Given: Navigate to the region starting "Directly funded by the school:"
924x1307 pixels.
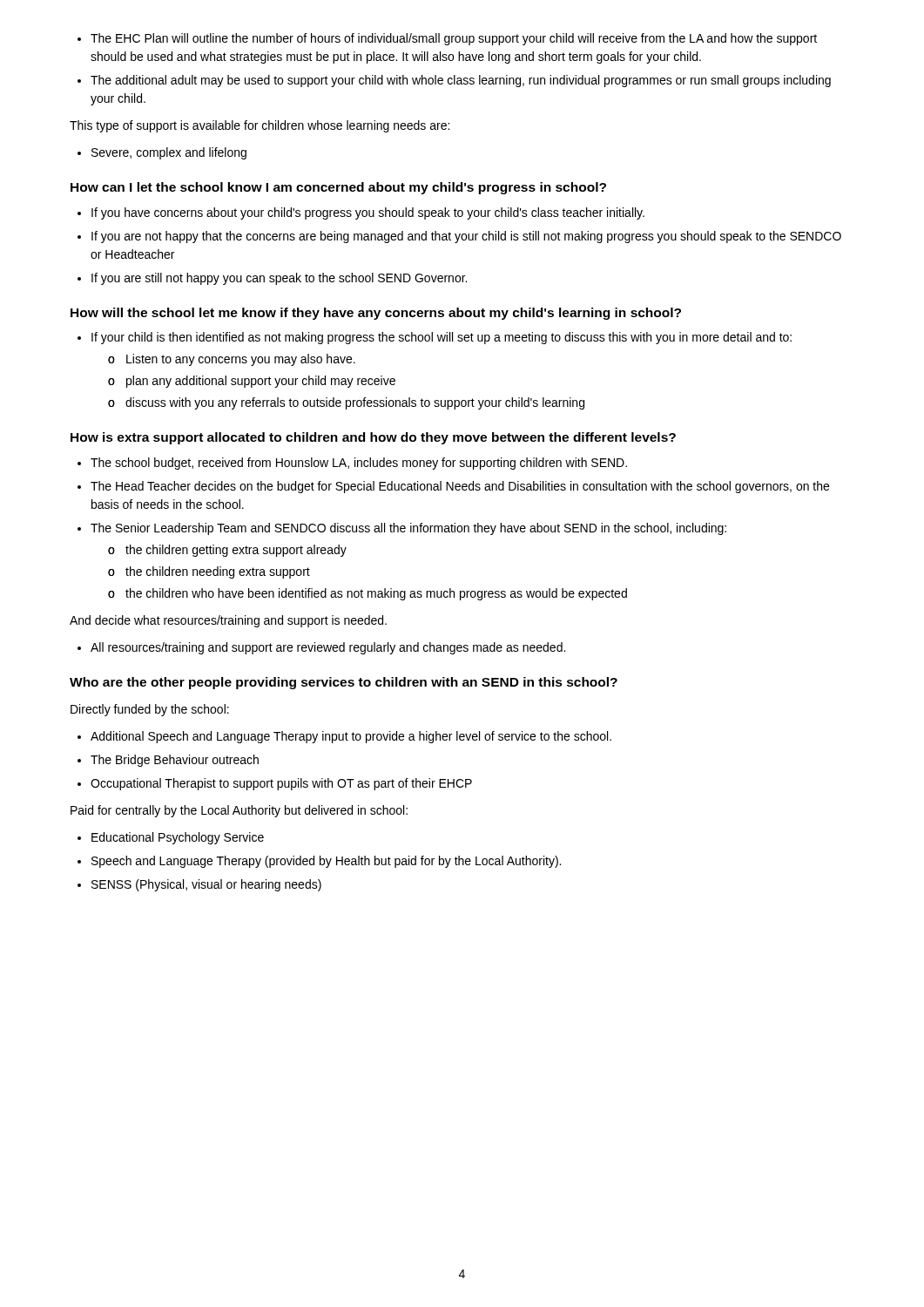Looking at the screenshot, I should pyautogui.click(x=150, y=709).
